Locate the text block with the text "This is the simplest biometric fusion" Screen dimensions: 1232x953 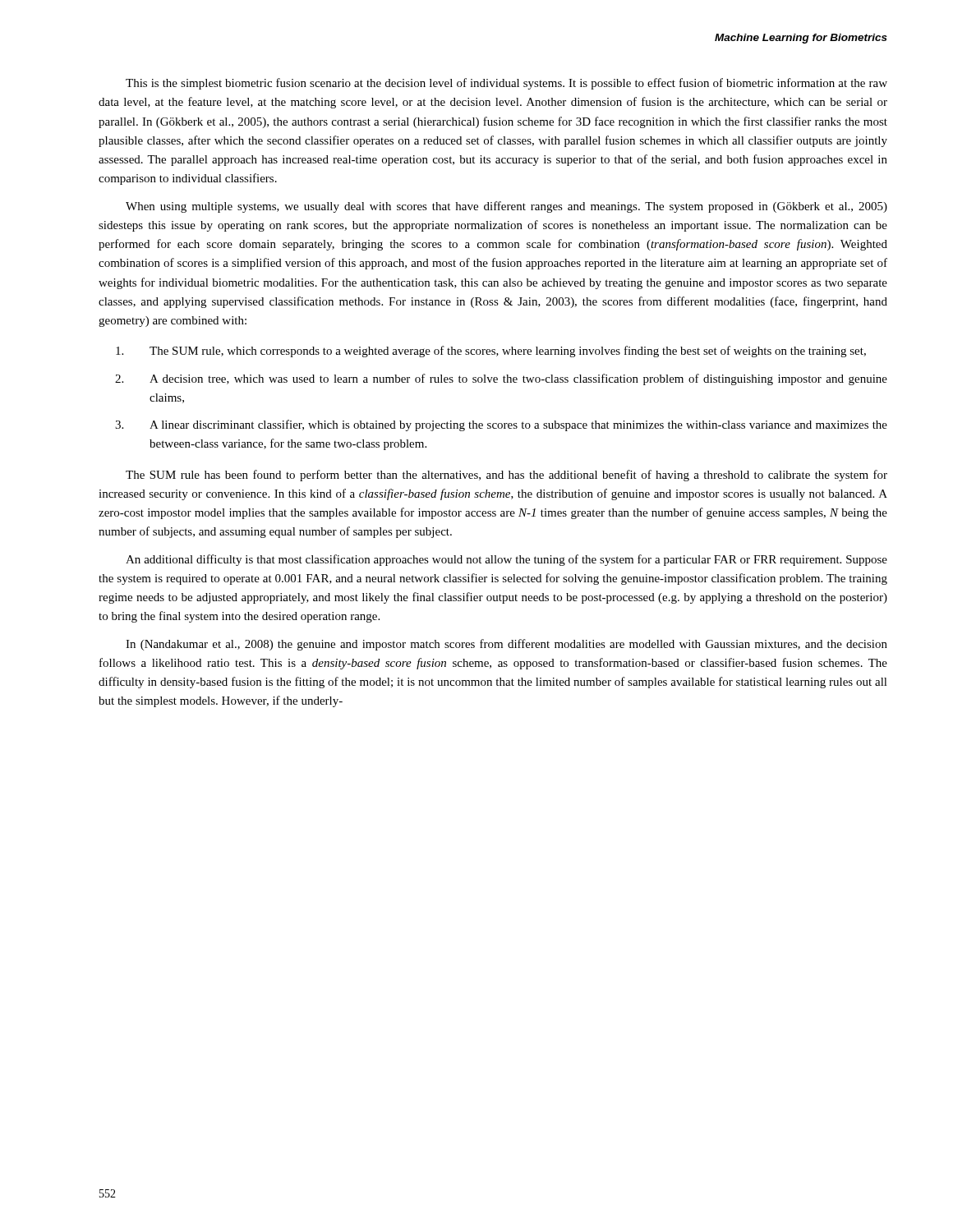pyautogui.click(x=493, y=202)
